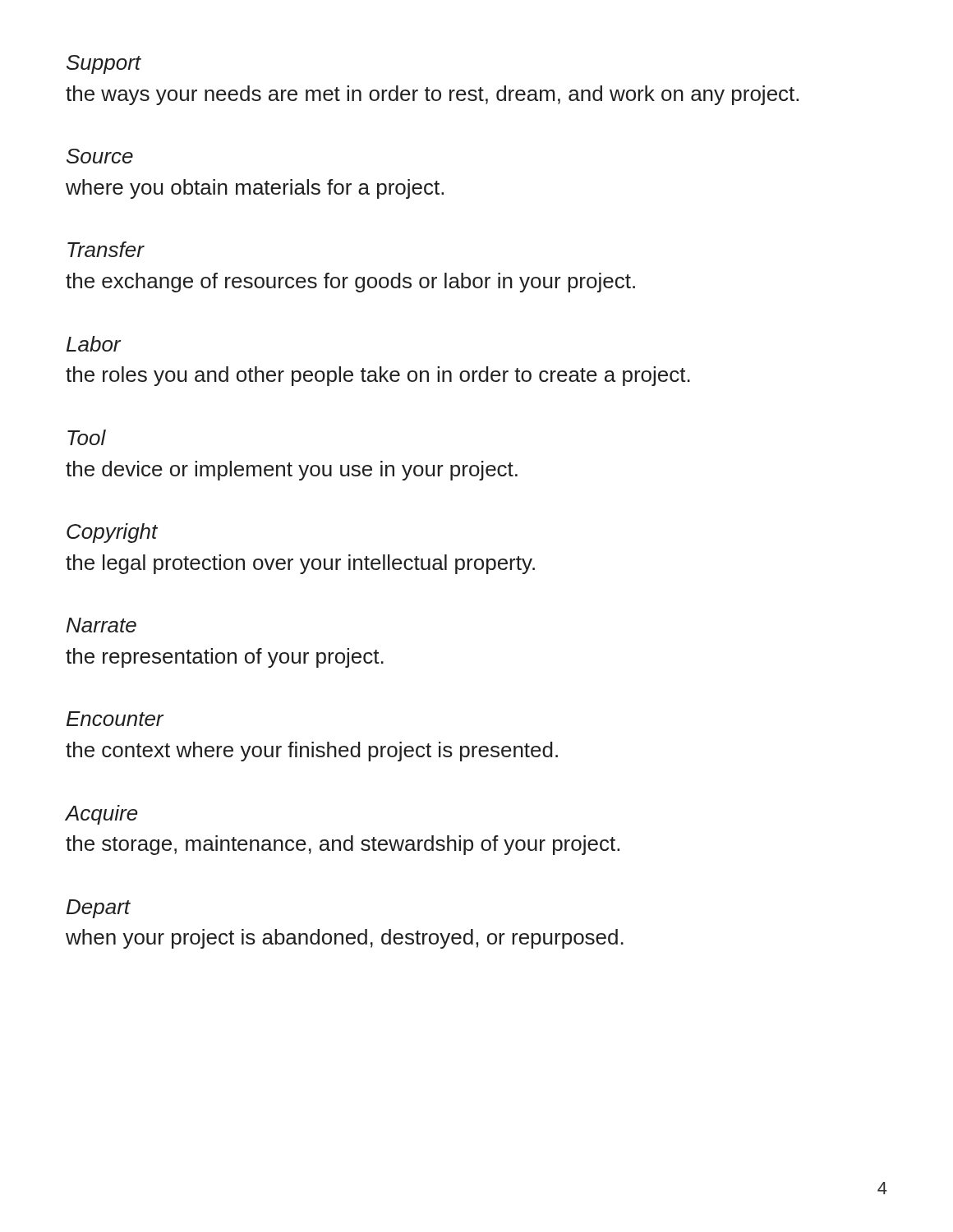953x1232 pixels.
Task: Click on the block starting "Copyright the legal protection over your"
Action: [476, 548]
